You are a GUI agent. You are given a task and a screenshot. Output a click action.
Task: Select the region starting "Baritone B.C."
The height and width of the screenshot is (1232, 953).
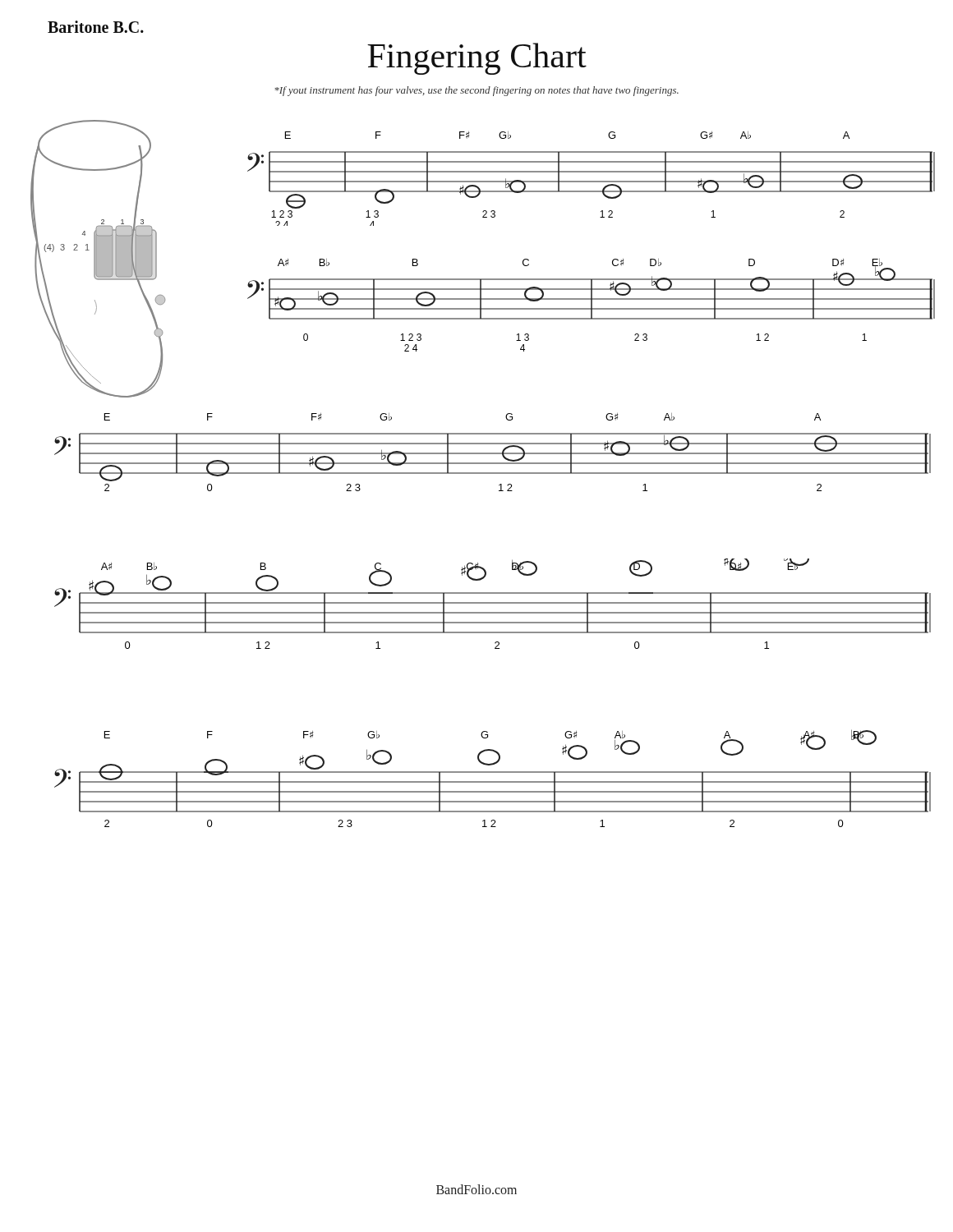click(x=96, y=27)
